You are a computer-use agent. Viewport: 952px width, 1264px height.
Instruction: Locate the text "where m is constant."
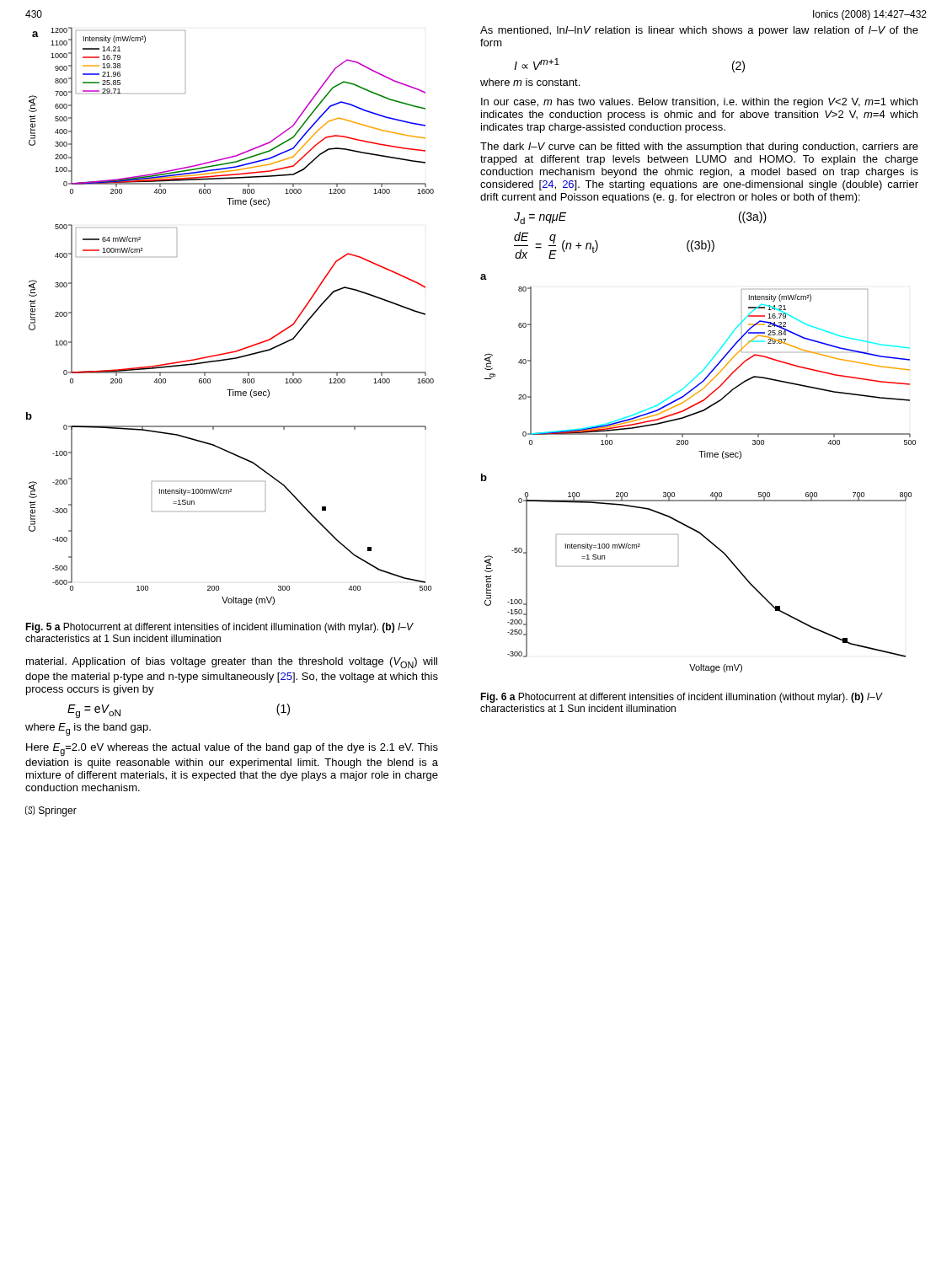530,82
